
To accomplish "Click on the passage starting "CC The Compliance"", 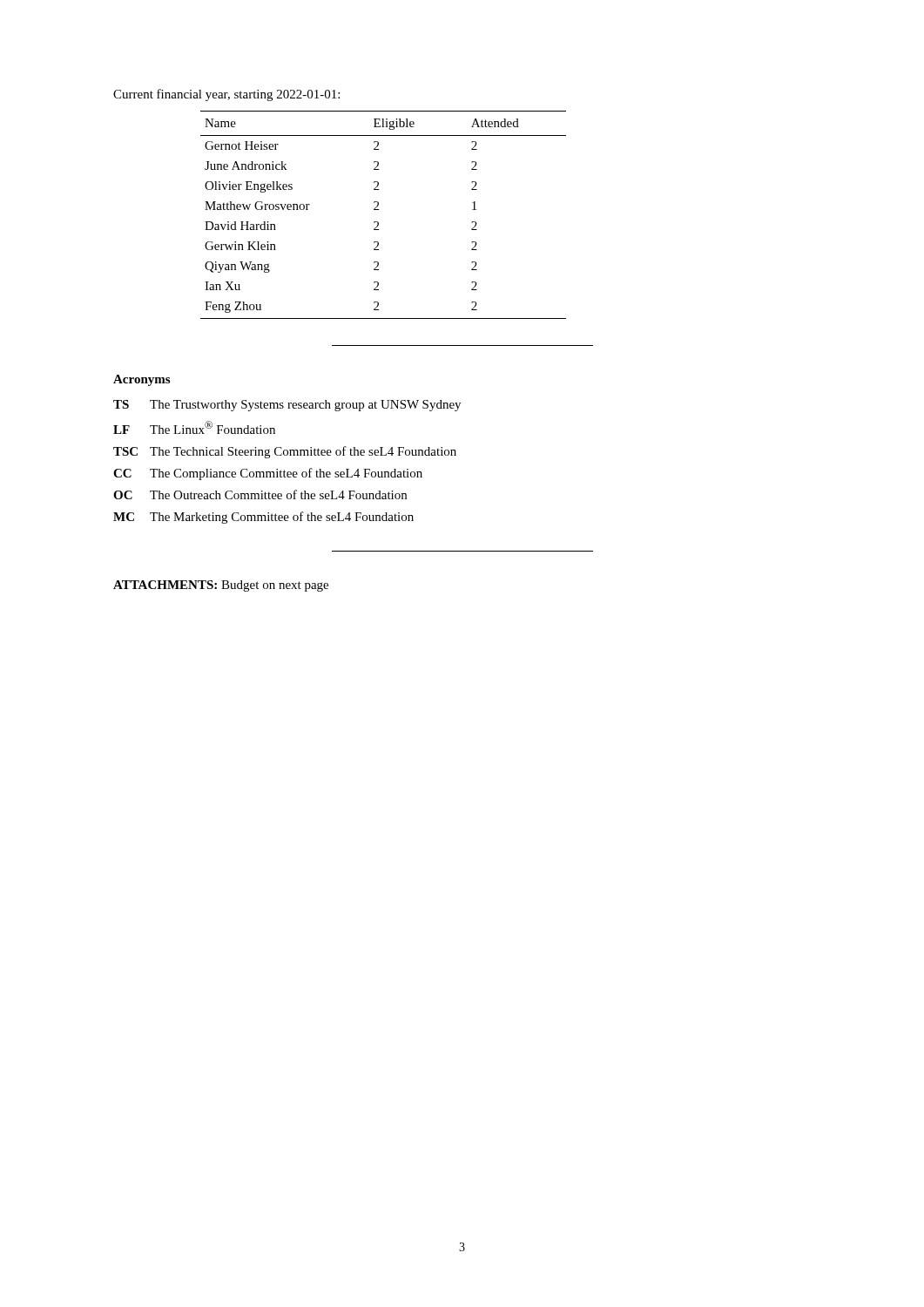I will [x=268, y=474].
